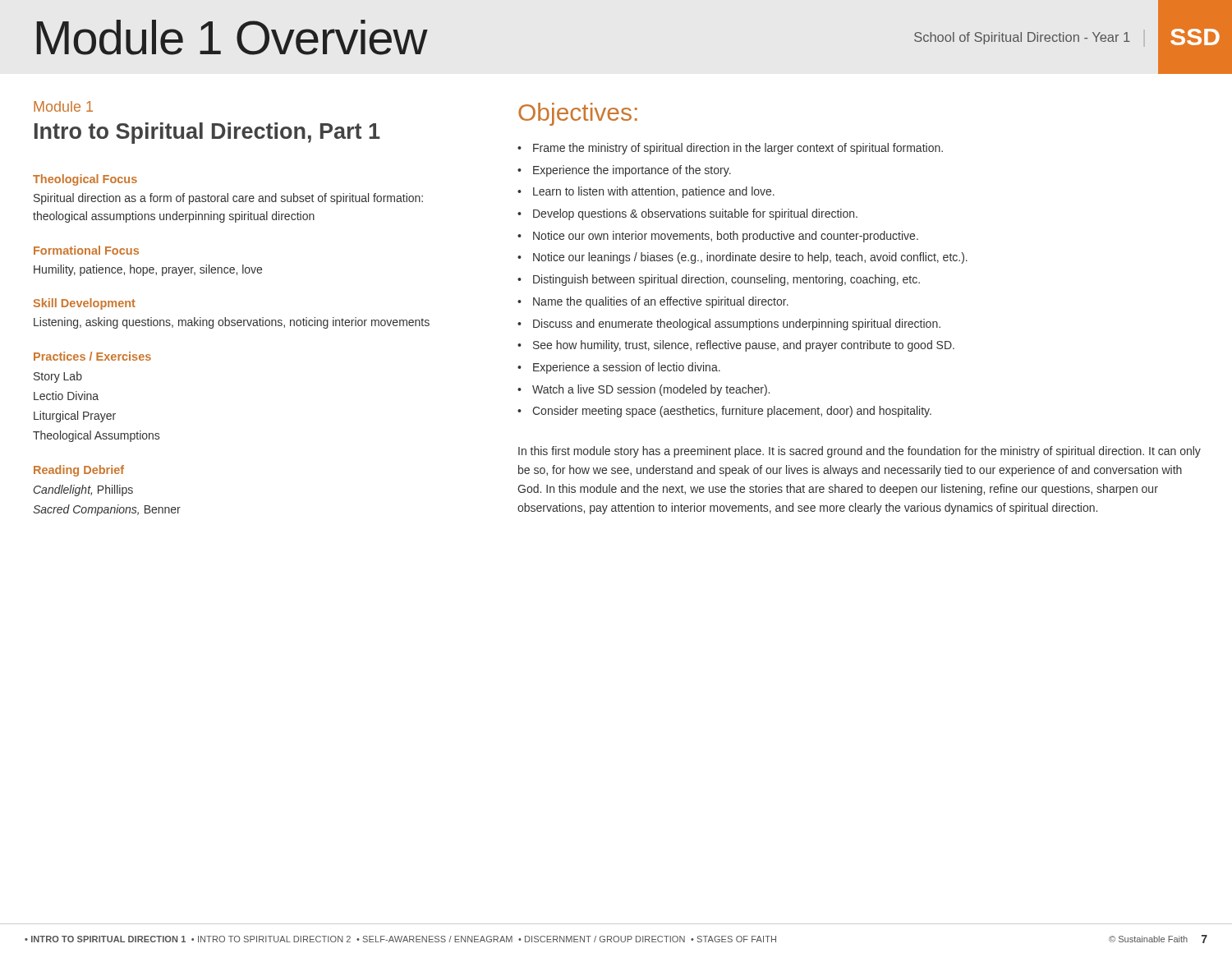This screenshot has height=953, width=1232.
Task: Find the section header that reads "Theological Focus"
Action: coord(85,179)
